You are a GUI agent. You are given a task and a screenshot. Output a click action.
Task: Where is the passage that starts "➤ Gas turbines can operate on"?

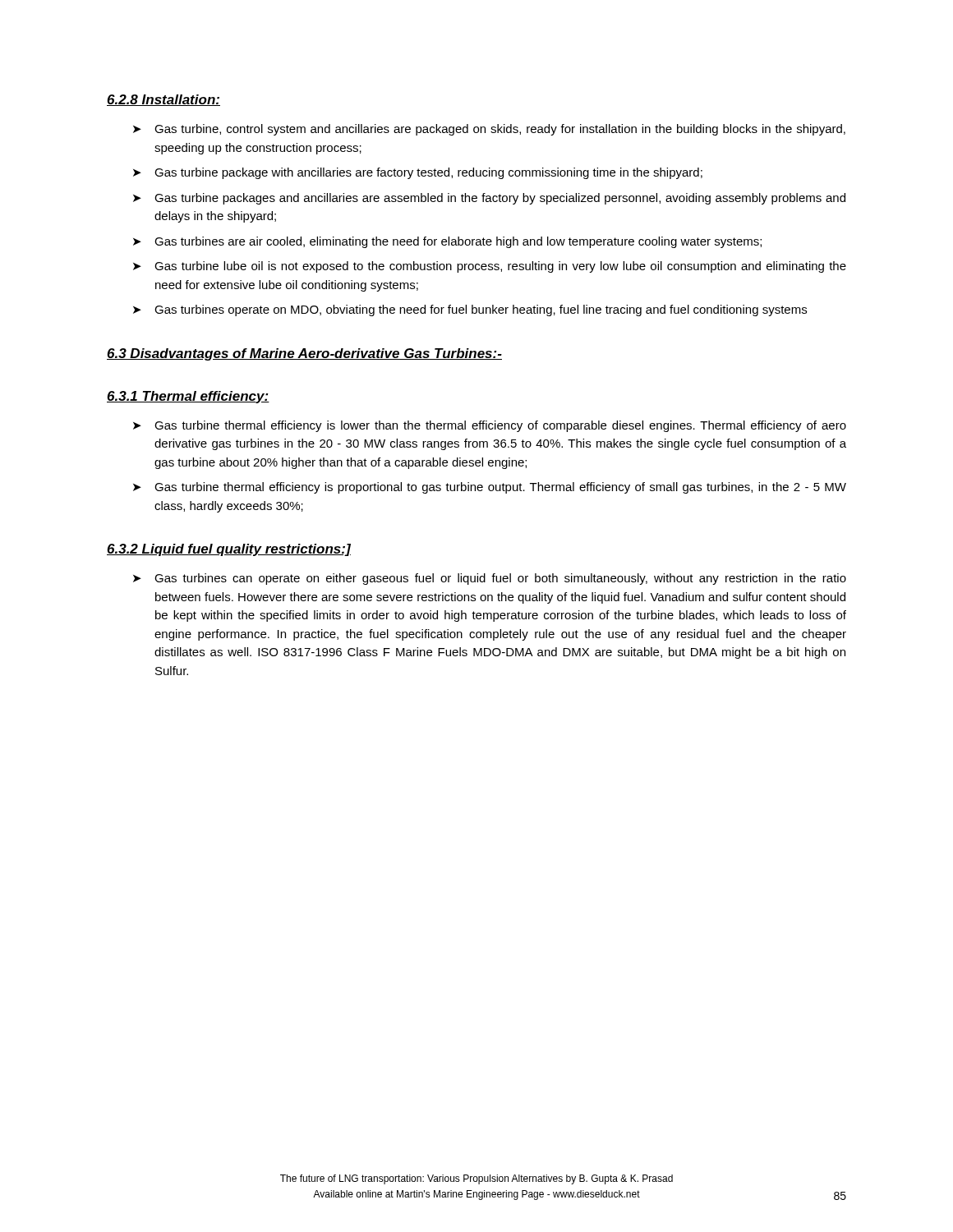(489, 625)
